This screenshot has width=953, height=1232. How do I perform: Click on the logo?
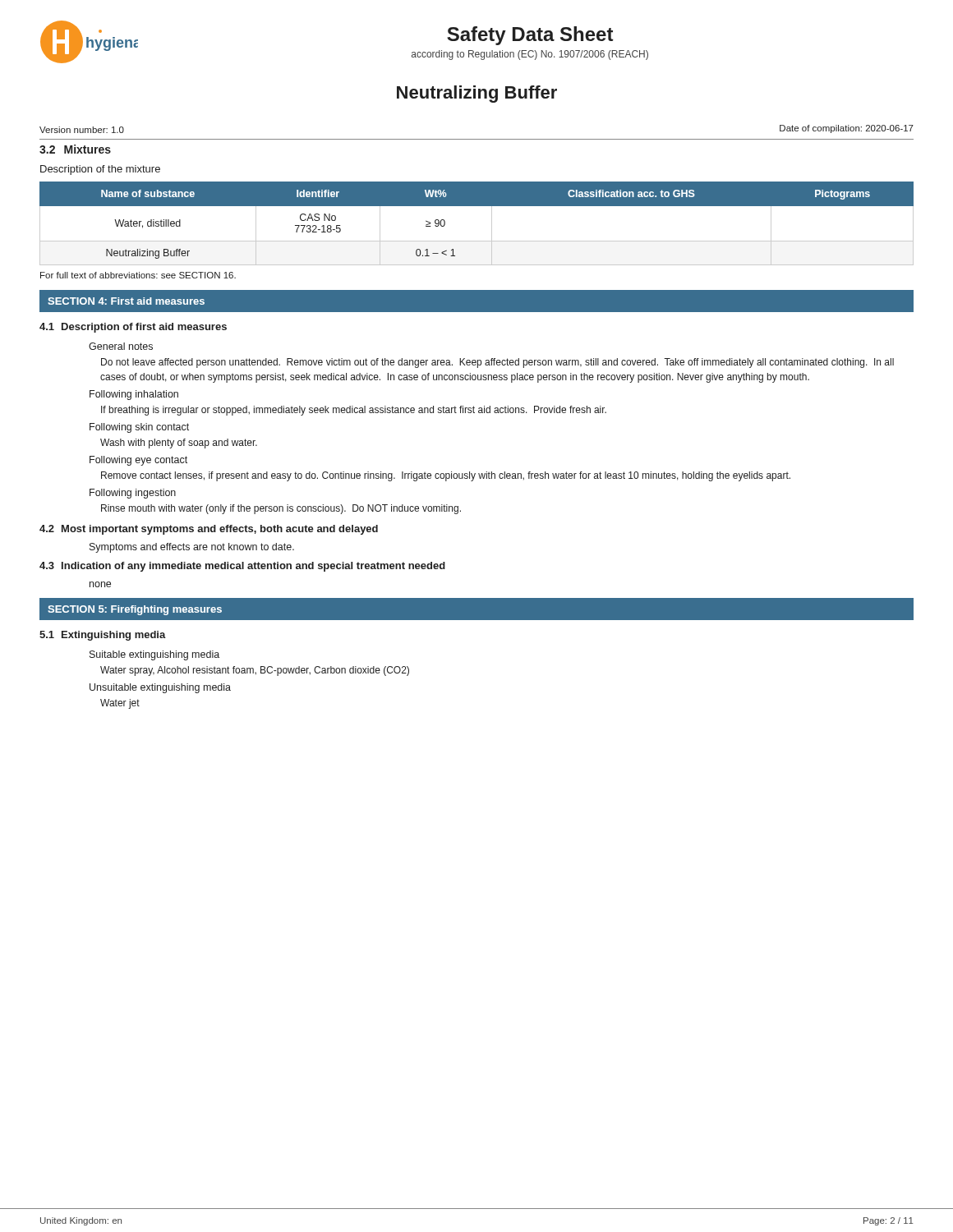pyautogui.click(x=93, y=43)
